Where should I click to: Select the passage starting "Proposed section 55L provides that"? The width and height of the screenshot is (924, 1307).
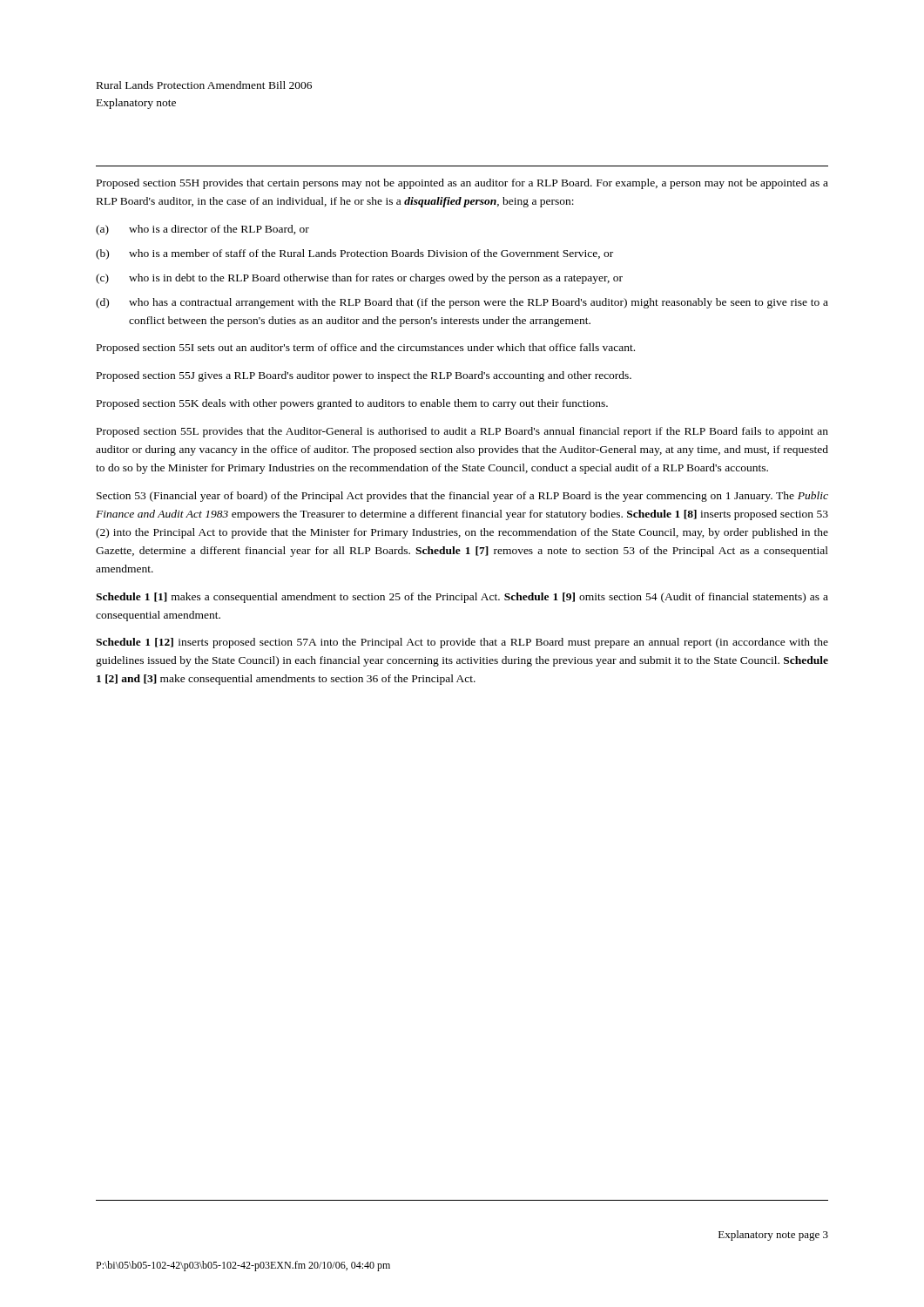462,449
